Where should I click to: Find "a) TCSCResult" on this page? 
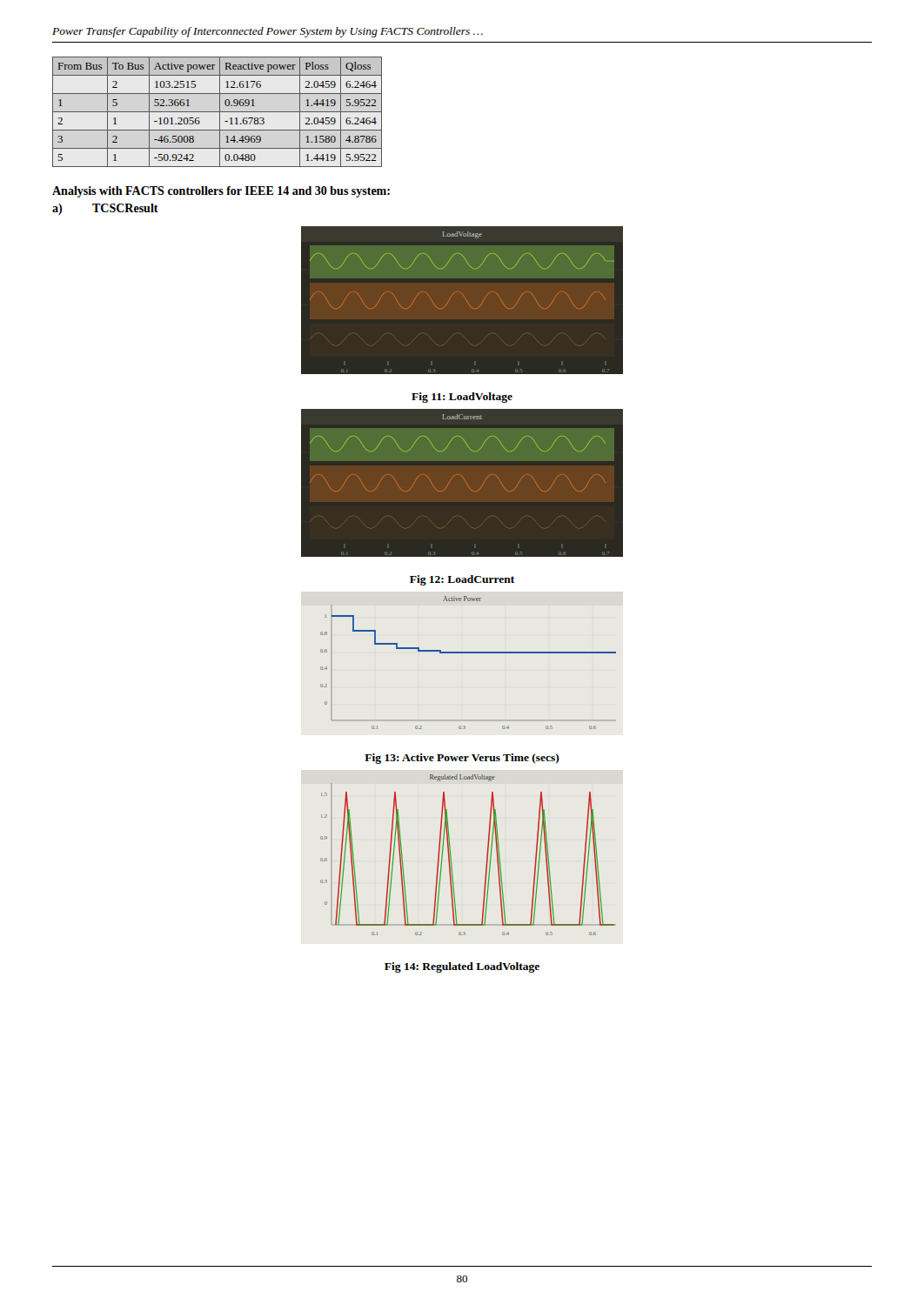point(105,209)
